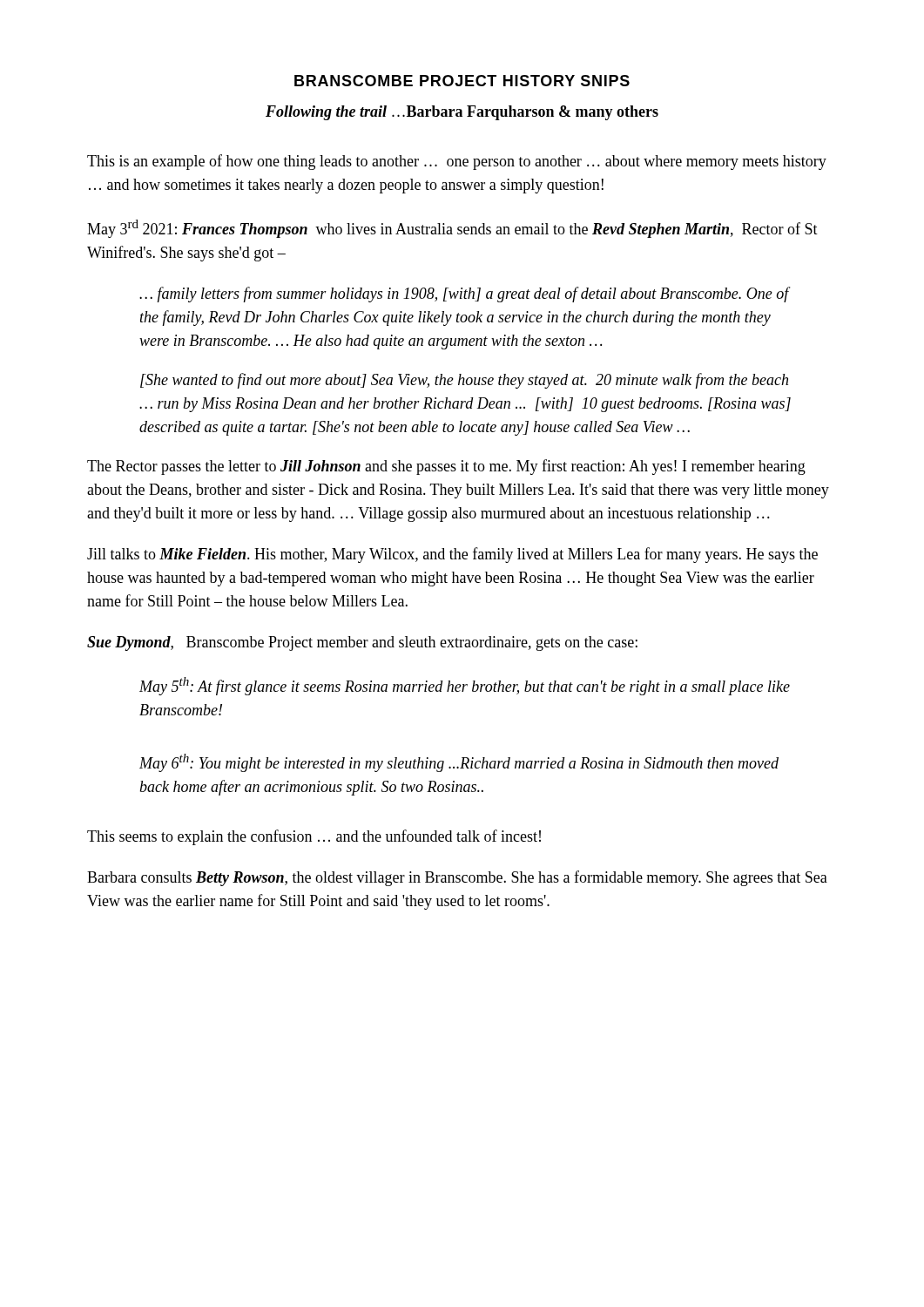924x1307 pixels.
Task: Click on the title containing "BRANSCOMBE PROJECT HISTORY SNIPS"
Action: point(462,81)
